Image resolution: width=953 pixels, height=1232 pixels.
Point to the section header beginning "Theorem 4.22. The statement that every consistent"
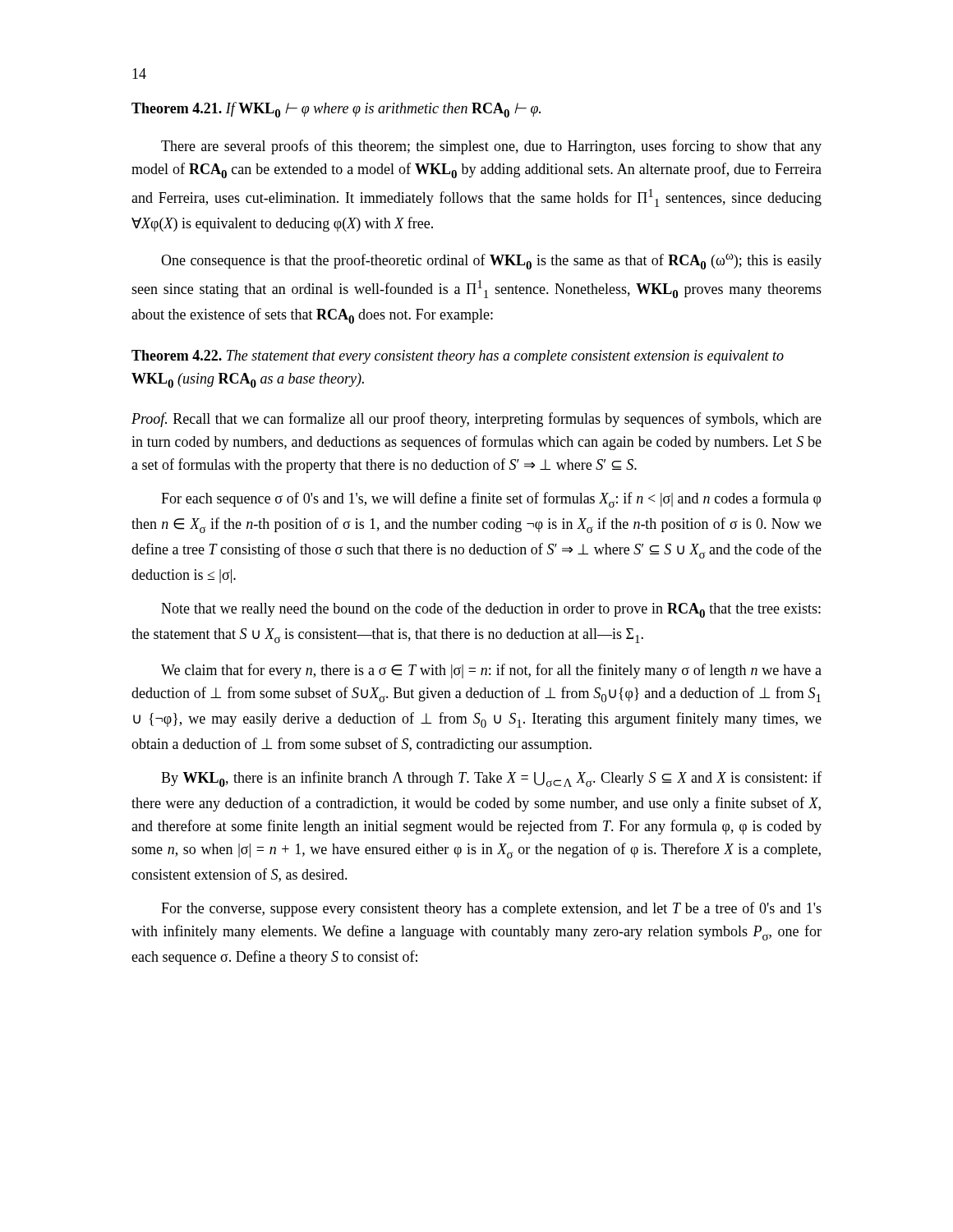[458, 369]
